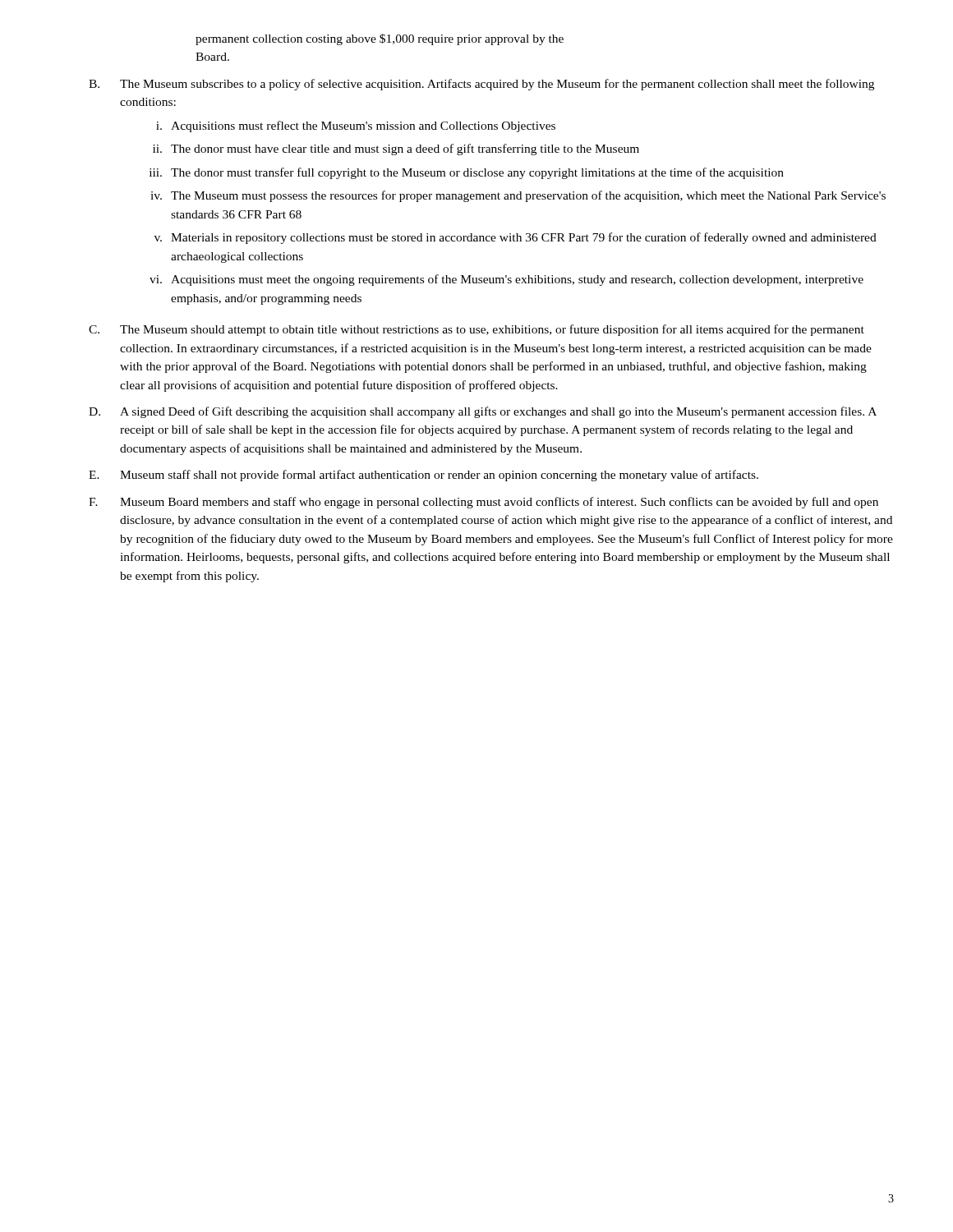Select the list item containing "i. Acquisitions must reflect the"
This screenshot has height=1232, width=953.
tap(507, 126)
